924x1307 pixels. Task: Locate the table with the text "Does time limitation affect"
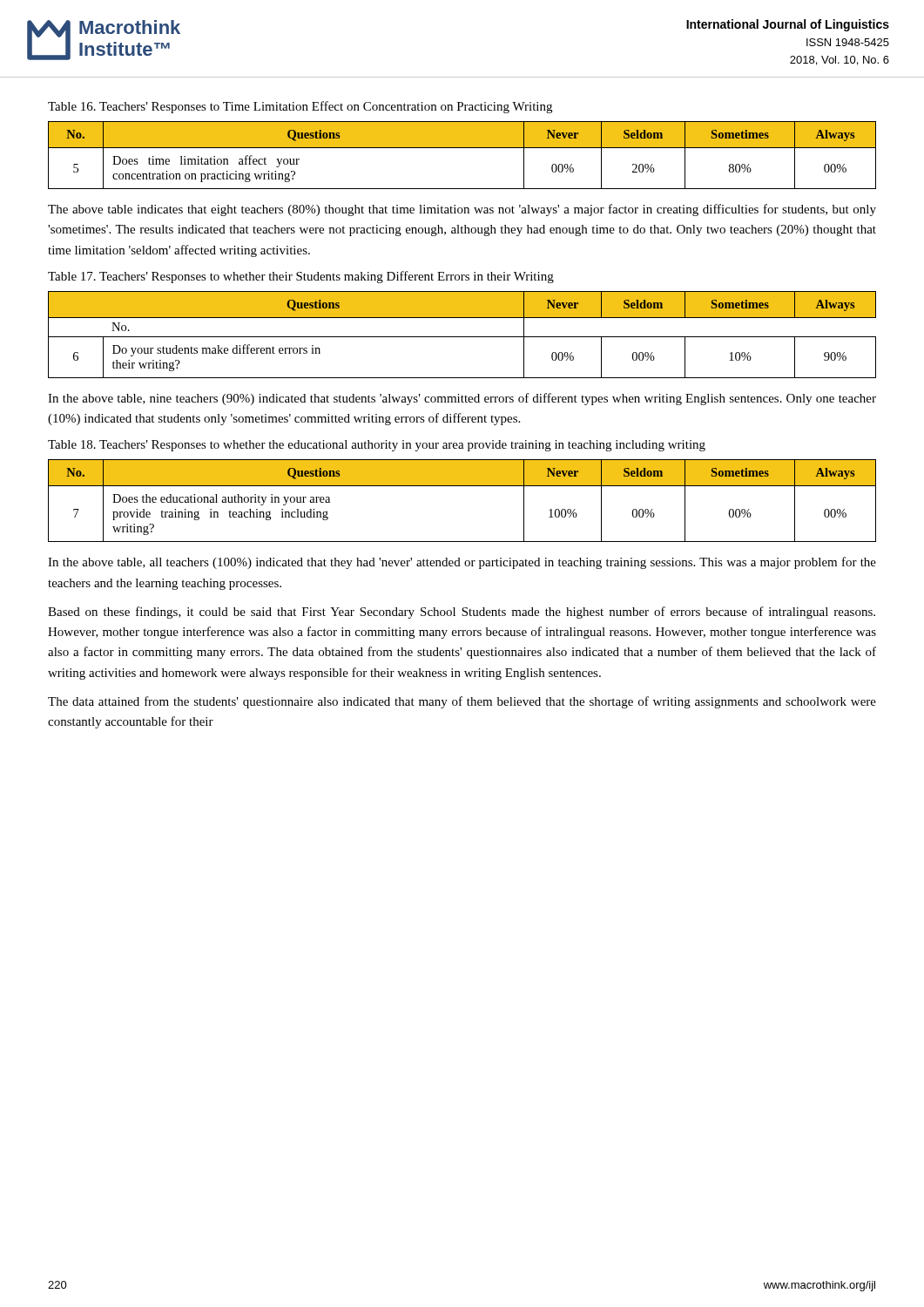pyautogui.click(x=462, y=155)
